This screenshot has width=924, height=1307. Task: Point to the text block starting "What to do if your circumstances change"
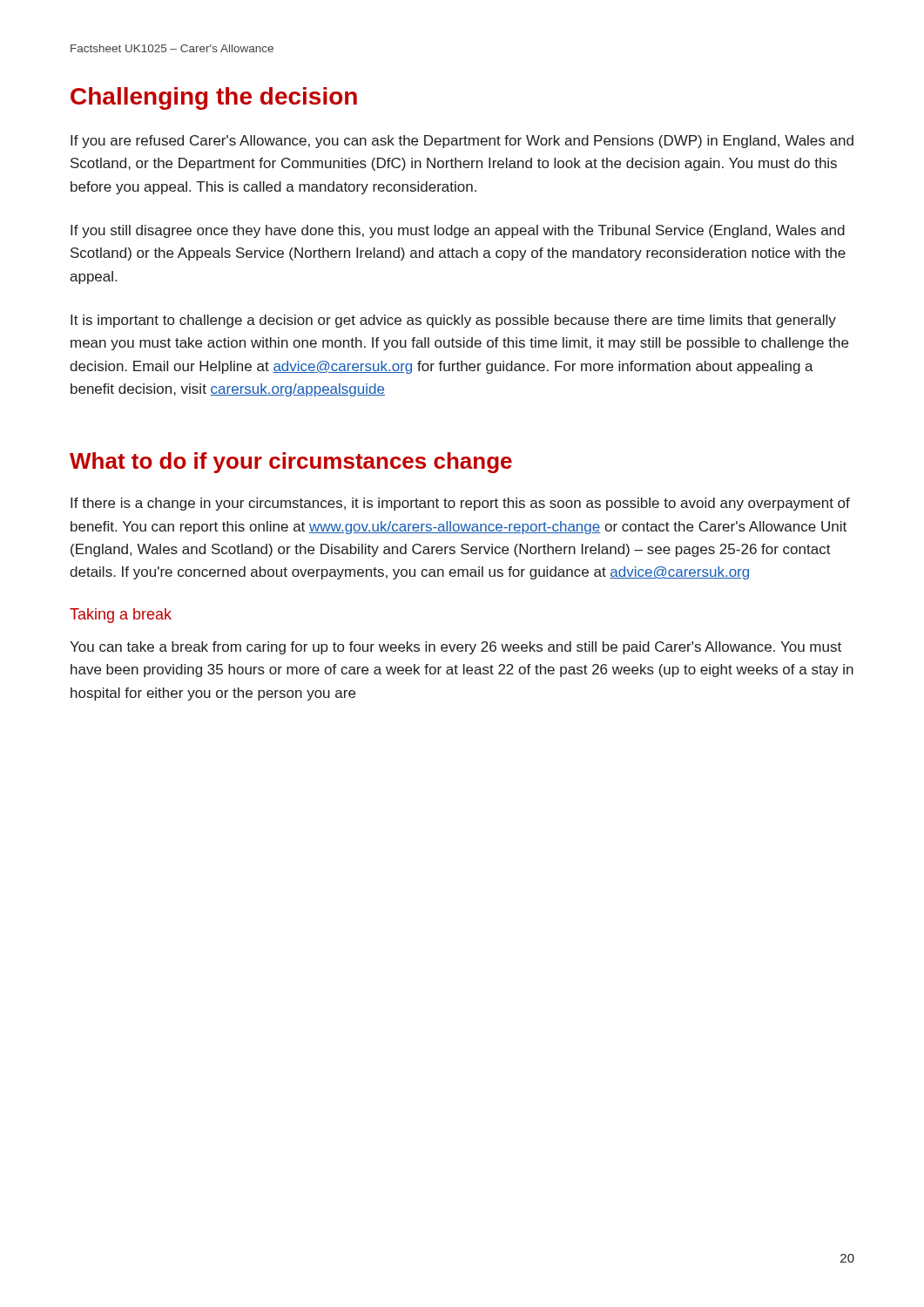462,462
